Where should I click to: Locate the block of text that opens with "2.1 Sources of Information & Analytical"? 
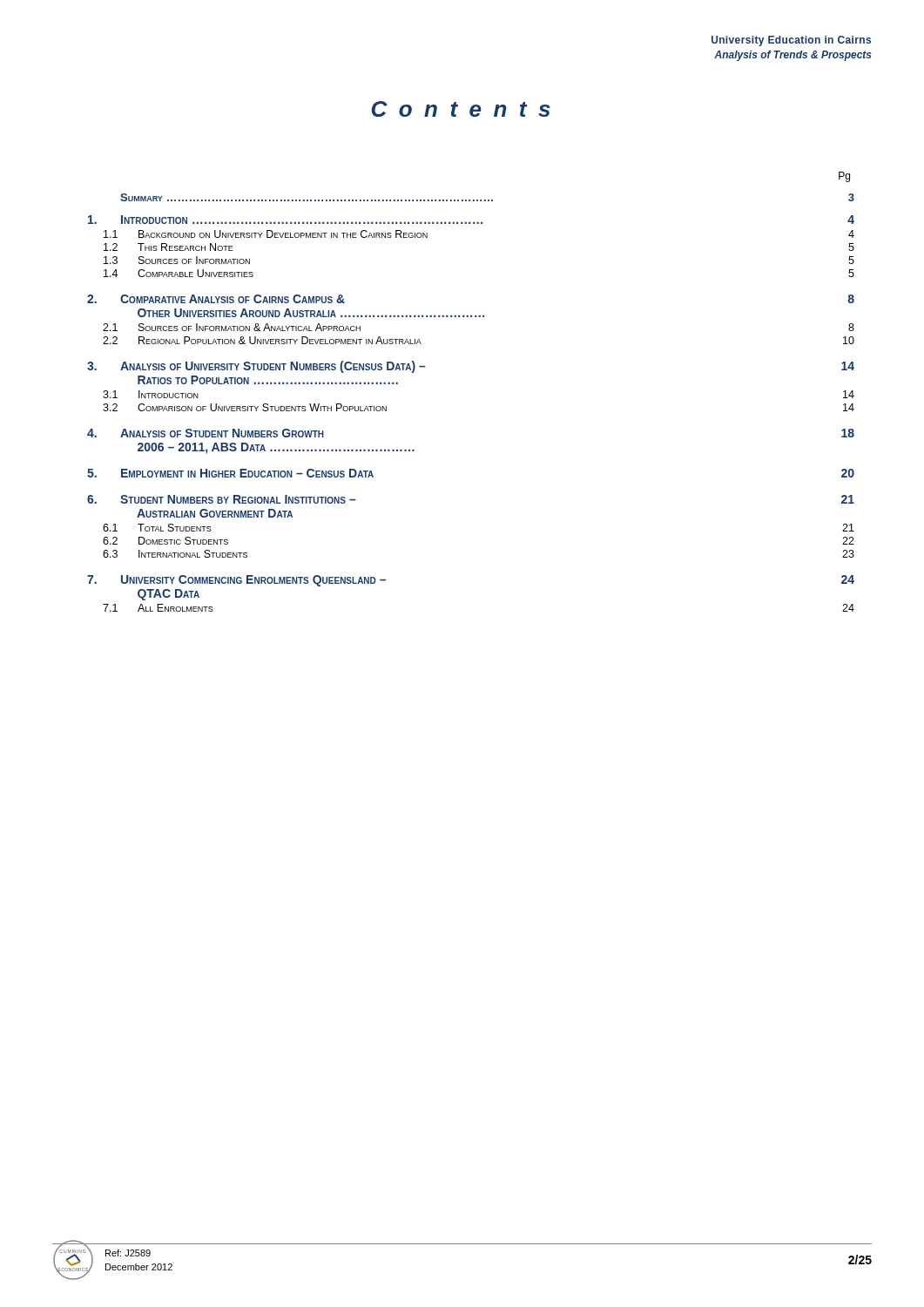[471, 328]
